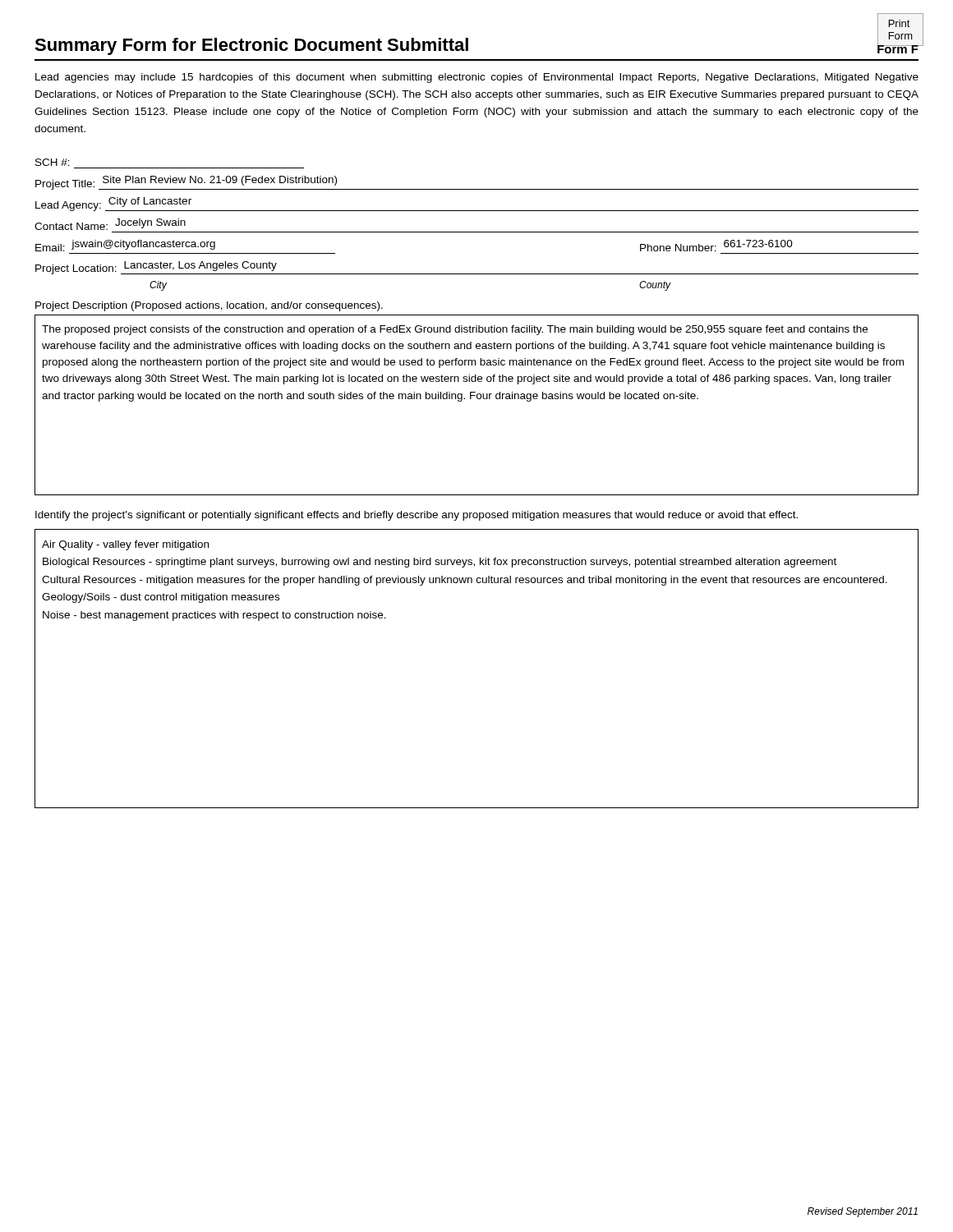
Task: Select the text block that reads "Project Description (Proposed actions, location,"
Action: point(209,305)
